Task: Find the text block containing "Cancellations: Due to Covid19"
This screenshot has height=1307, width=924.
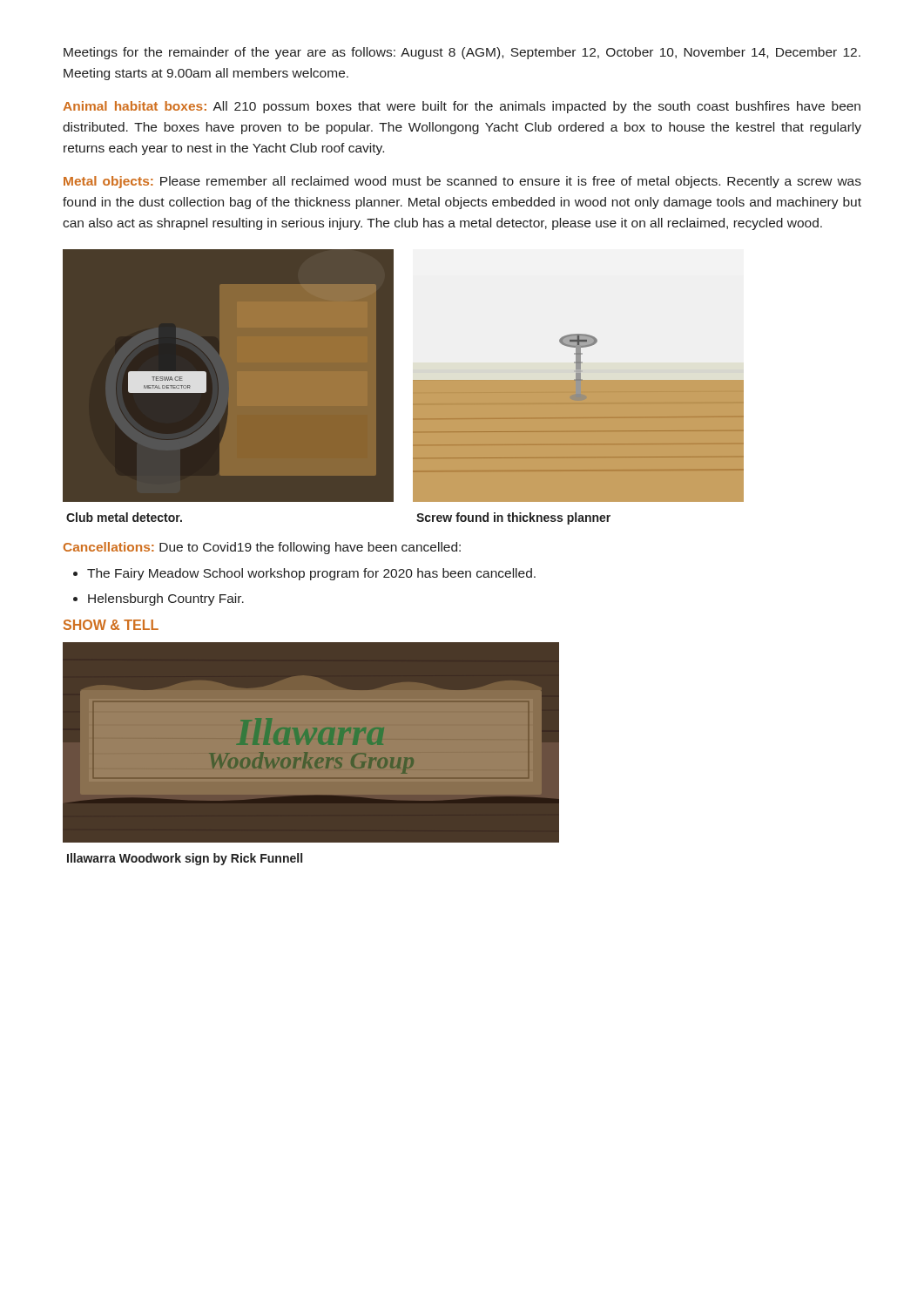Action: click(462, 547)
